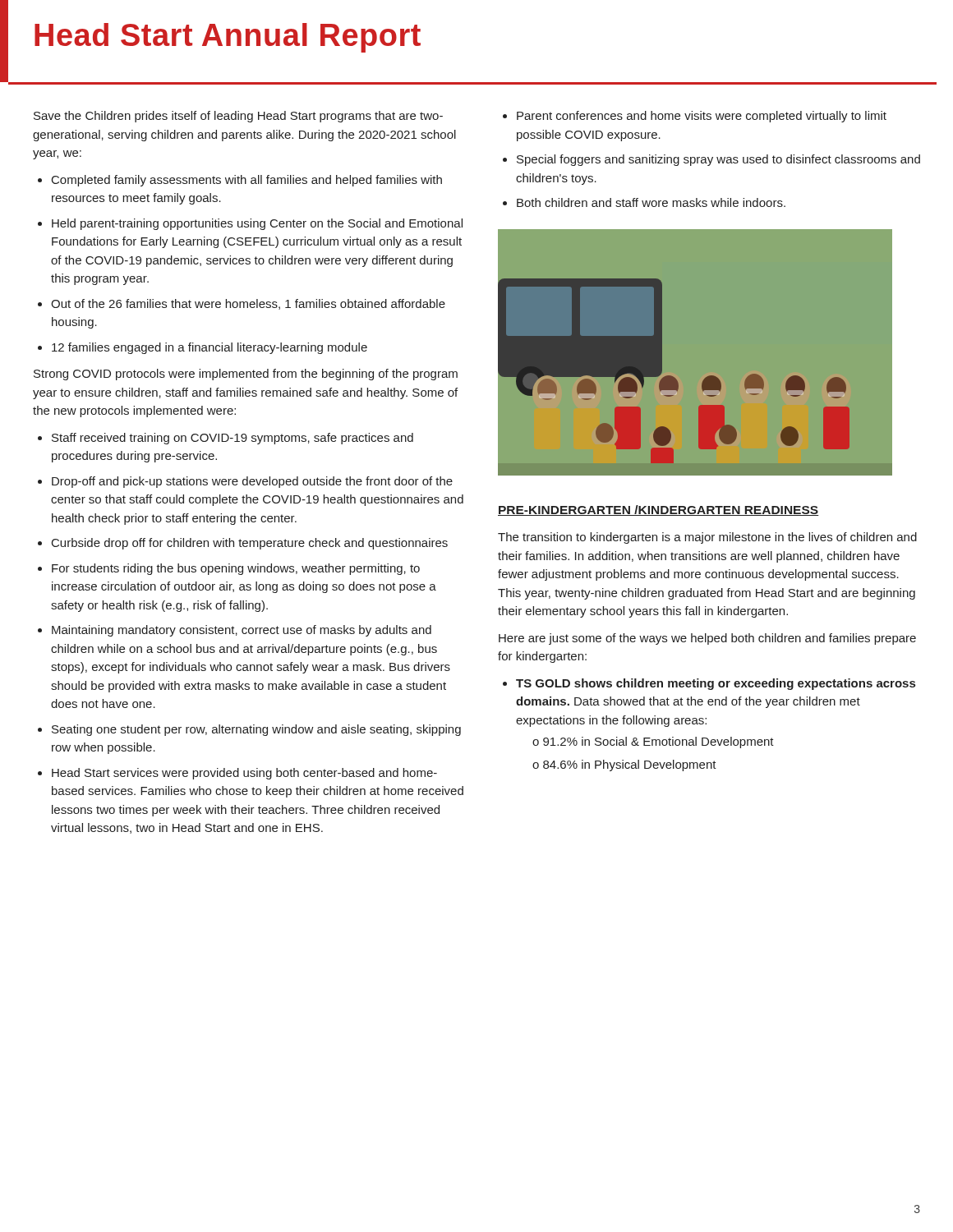
Task: Click on the text block starting "Save the Children prides"
Action: pos(251,135)
